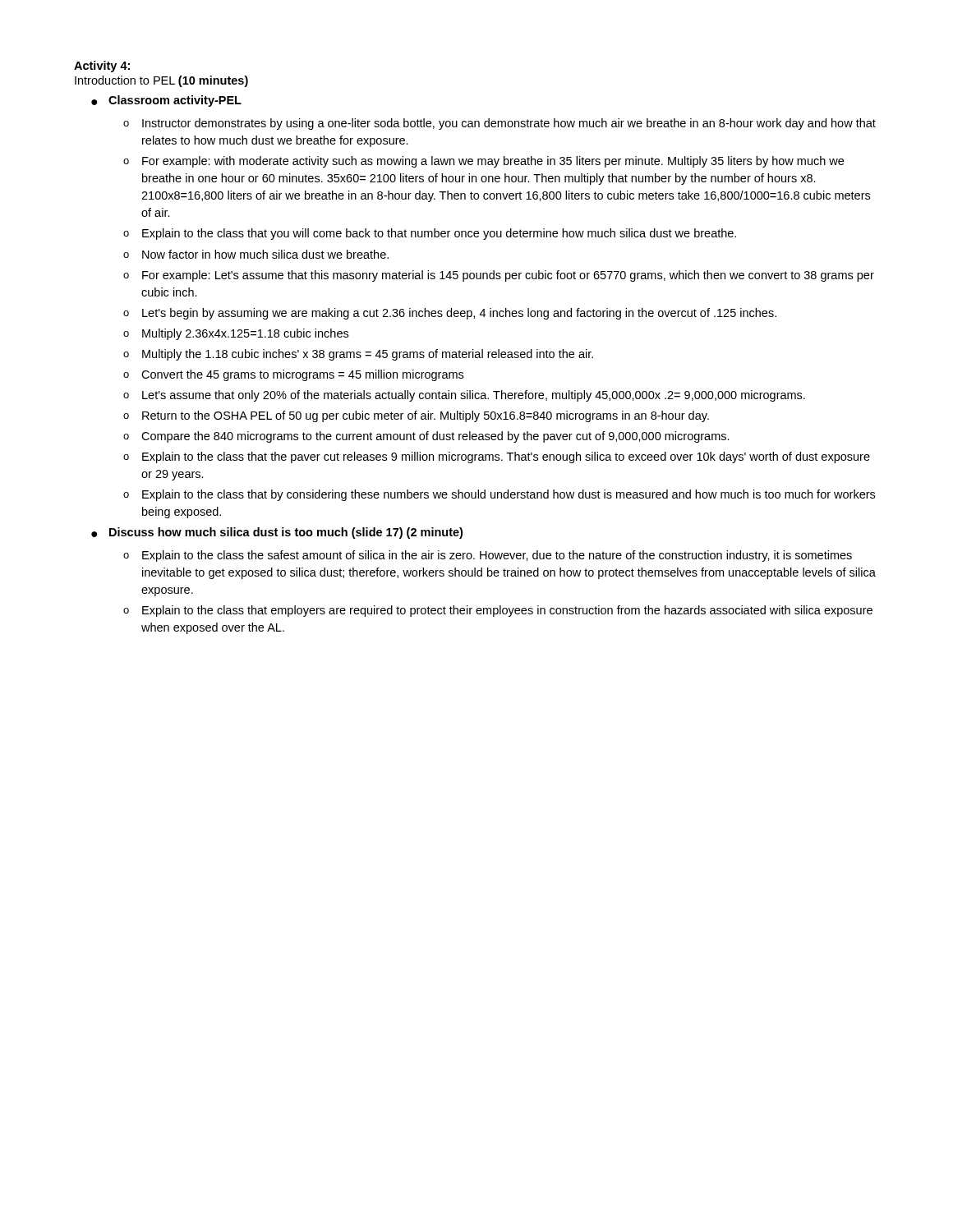The image size is (953, 1232).
Task: Find the text block starting "o Now factor in how much silica"
Action: coord(256,254)
